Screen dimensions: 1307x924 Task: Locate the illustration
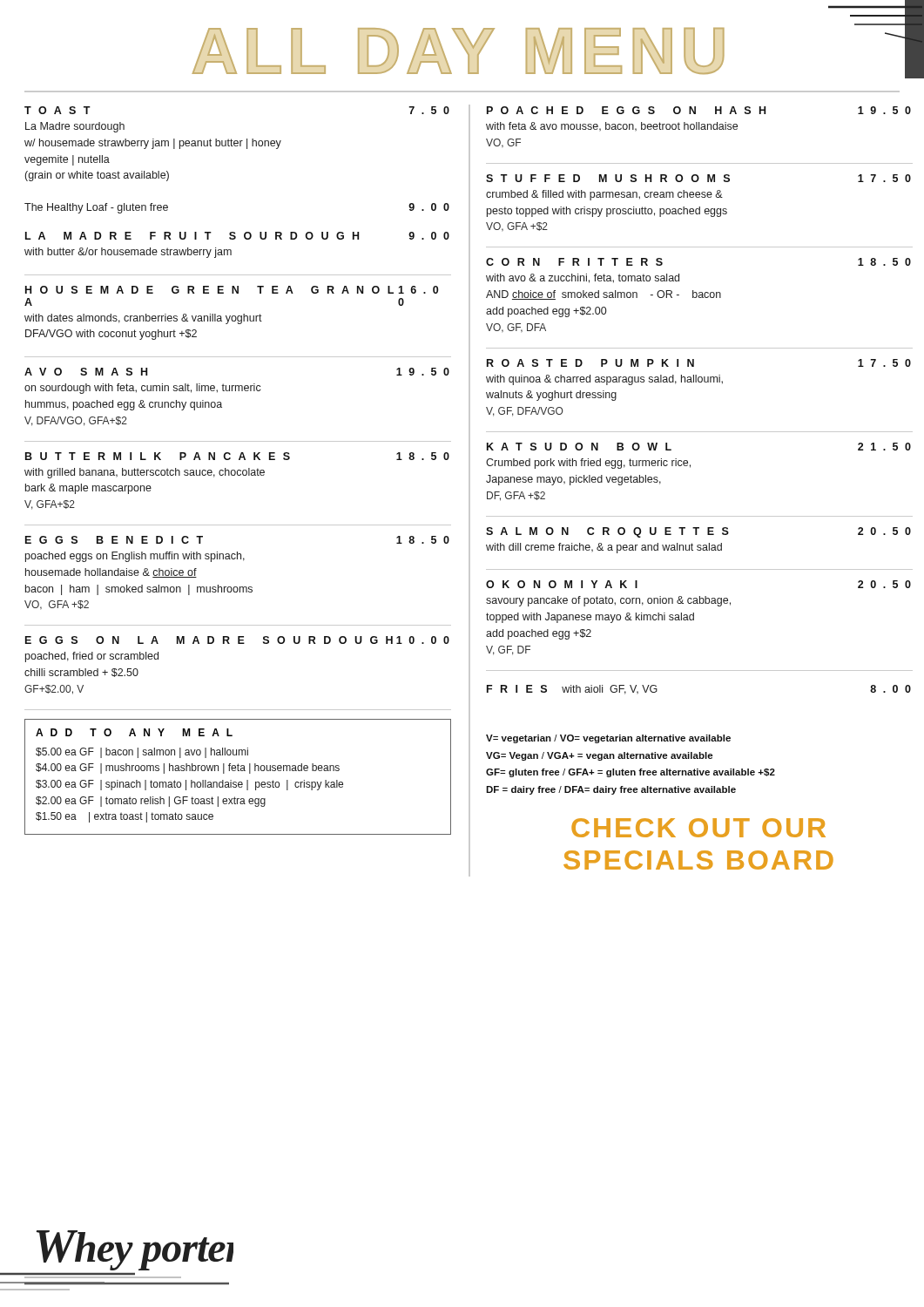point(129,1231)
